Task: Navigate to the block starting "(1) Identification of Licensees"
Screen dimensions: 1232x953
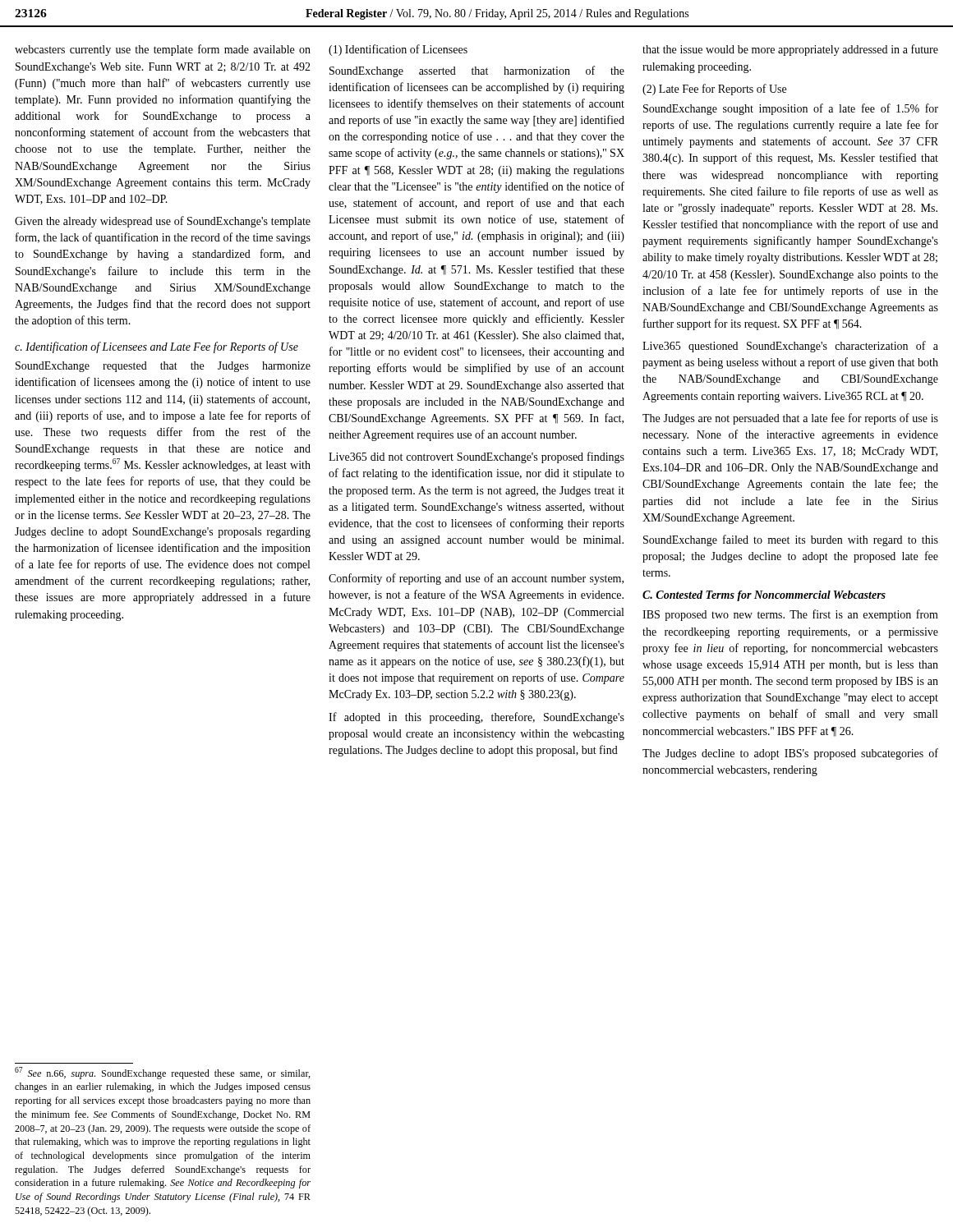Action: tap(476, 51)
